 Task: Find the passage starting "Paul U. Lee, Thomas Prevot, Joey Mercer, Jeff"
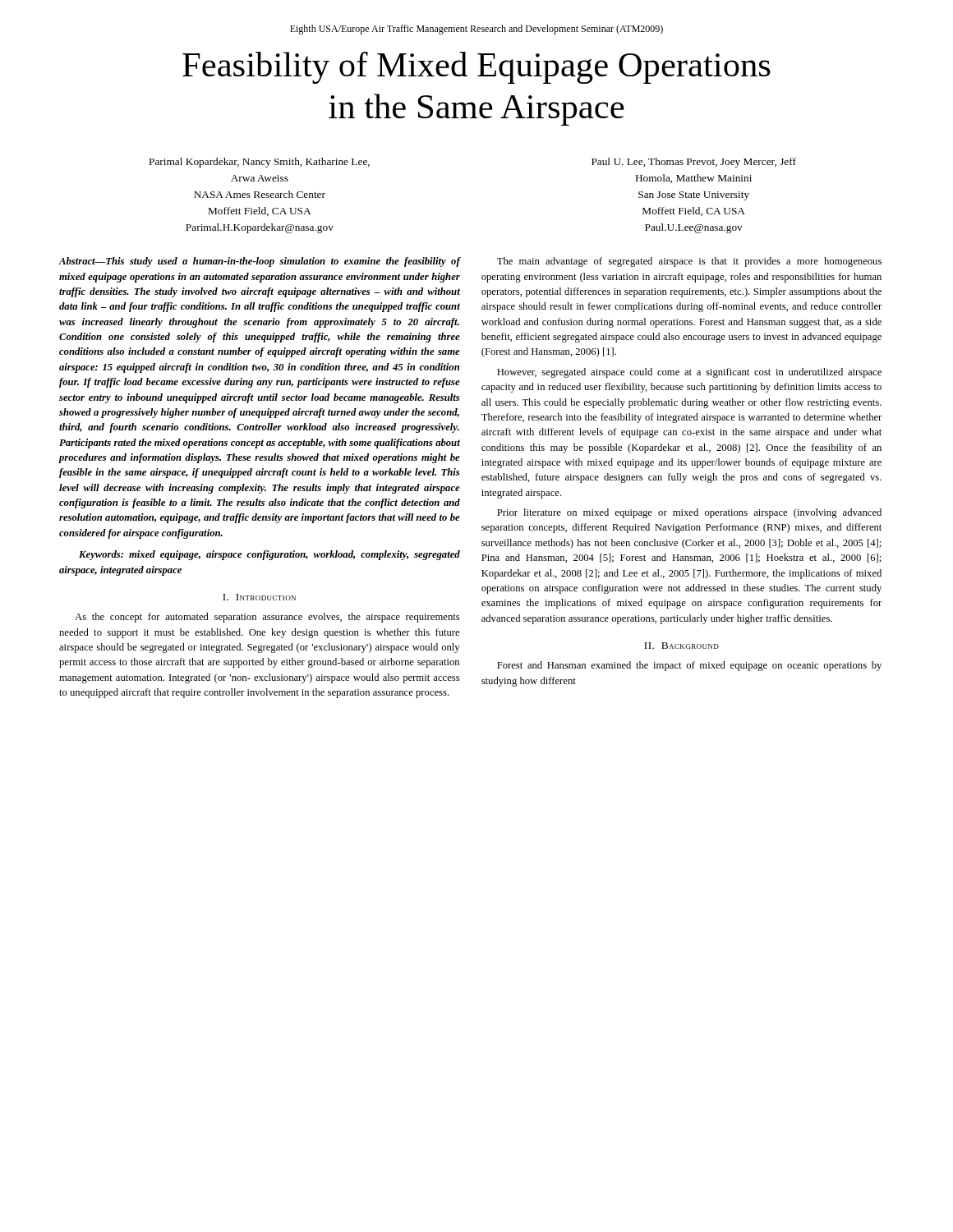pyautogui.click(x=694, y=195)
